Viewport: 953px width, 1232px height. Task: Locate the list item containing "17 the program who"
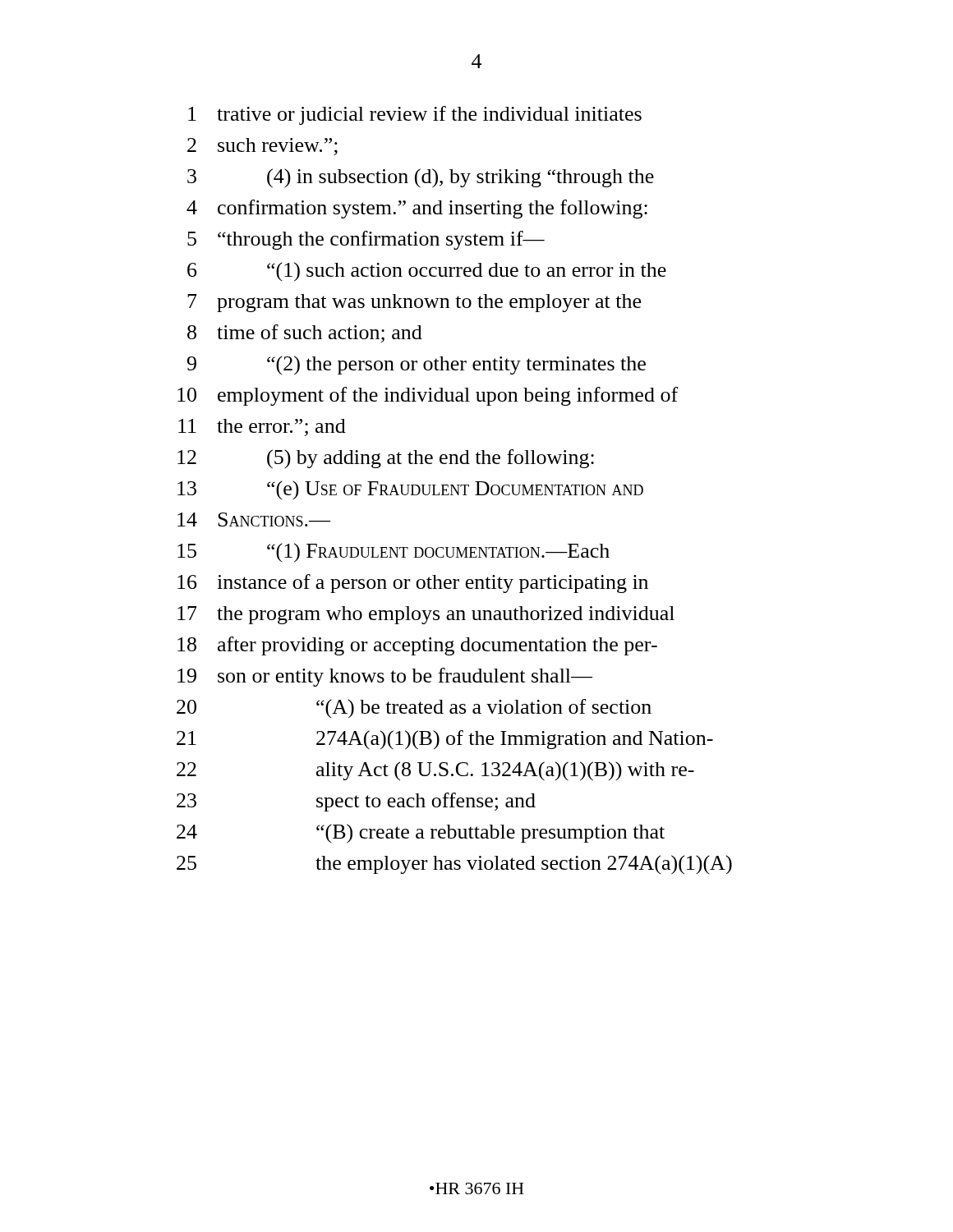coord(497,613)
